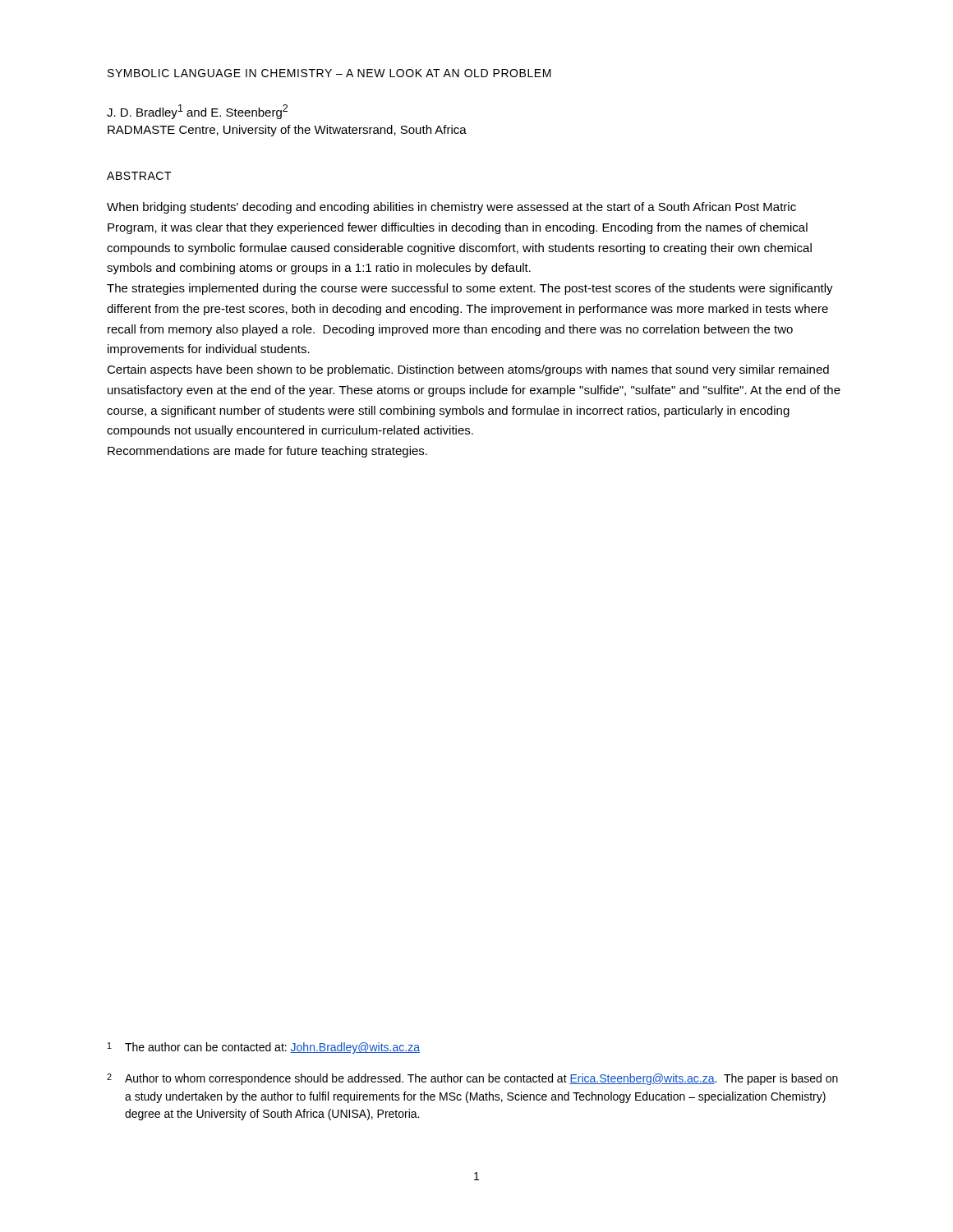Click the title
Viewport: 953px width, 1232px height.
pyautogui.click(x=329, y=73)
